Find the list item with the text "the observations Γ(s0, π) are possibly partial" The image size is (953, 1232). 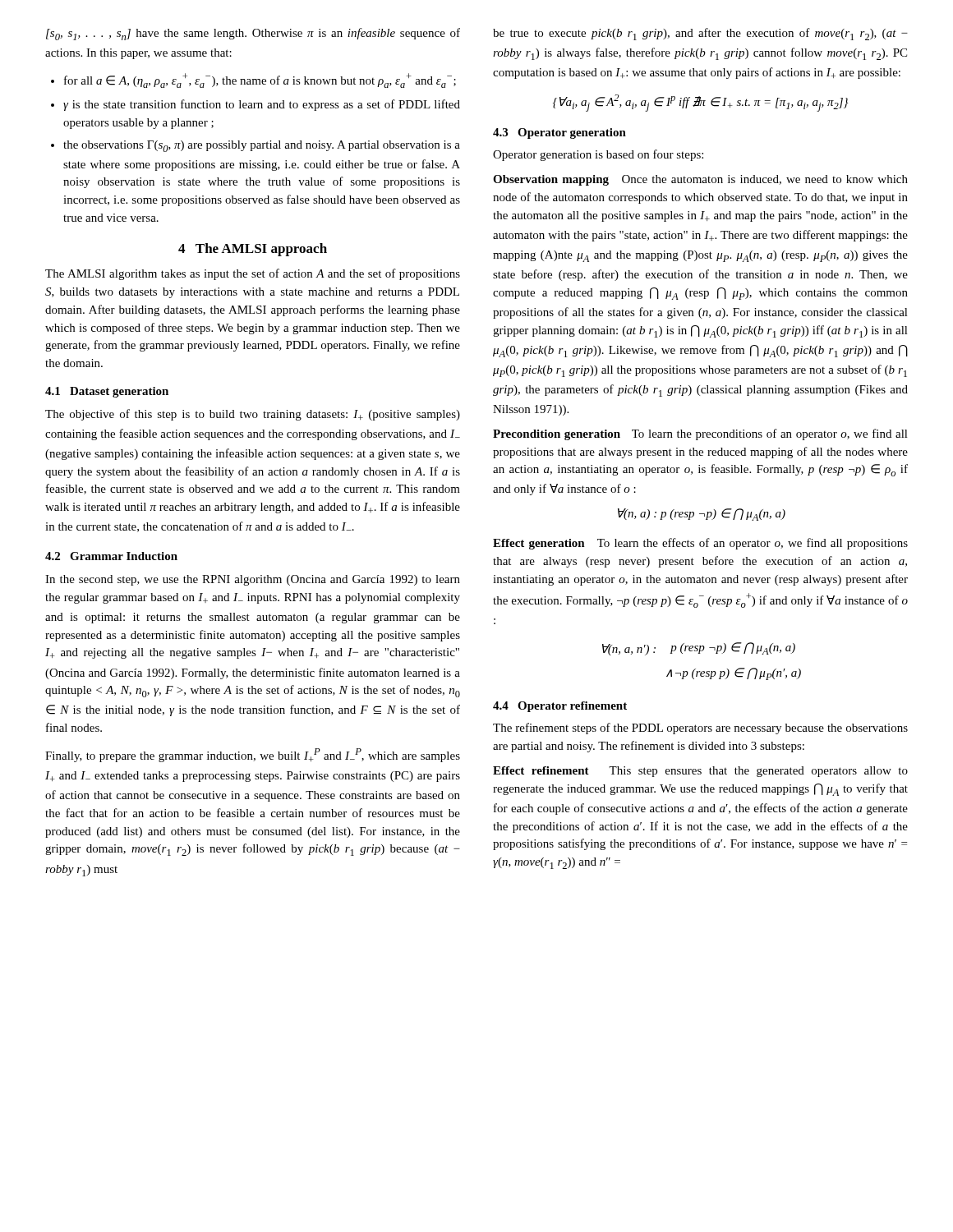pos(262,181)
